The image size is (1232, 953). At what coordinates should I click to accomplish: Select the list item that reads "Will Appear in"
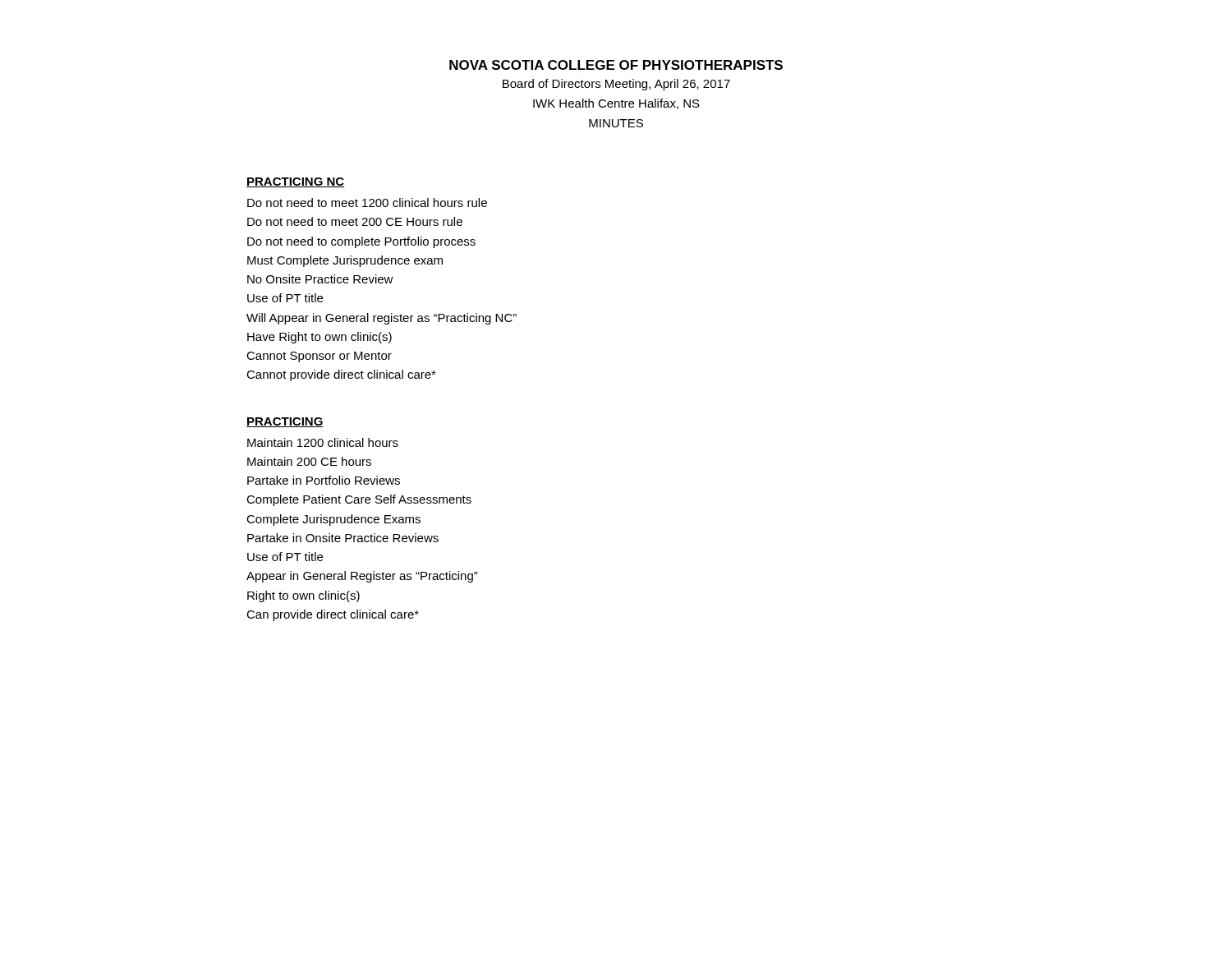click(382, 317)
